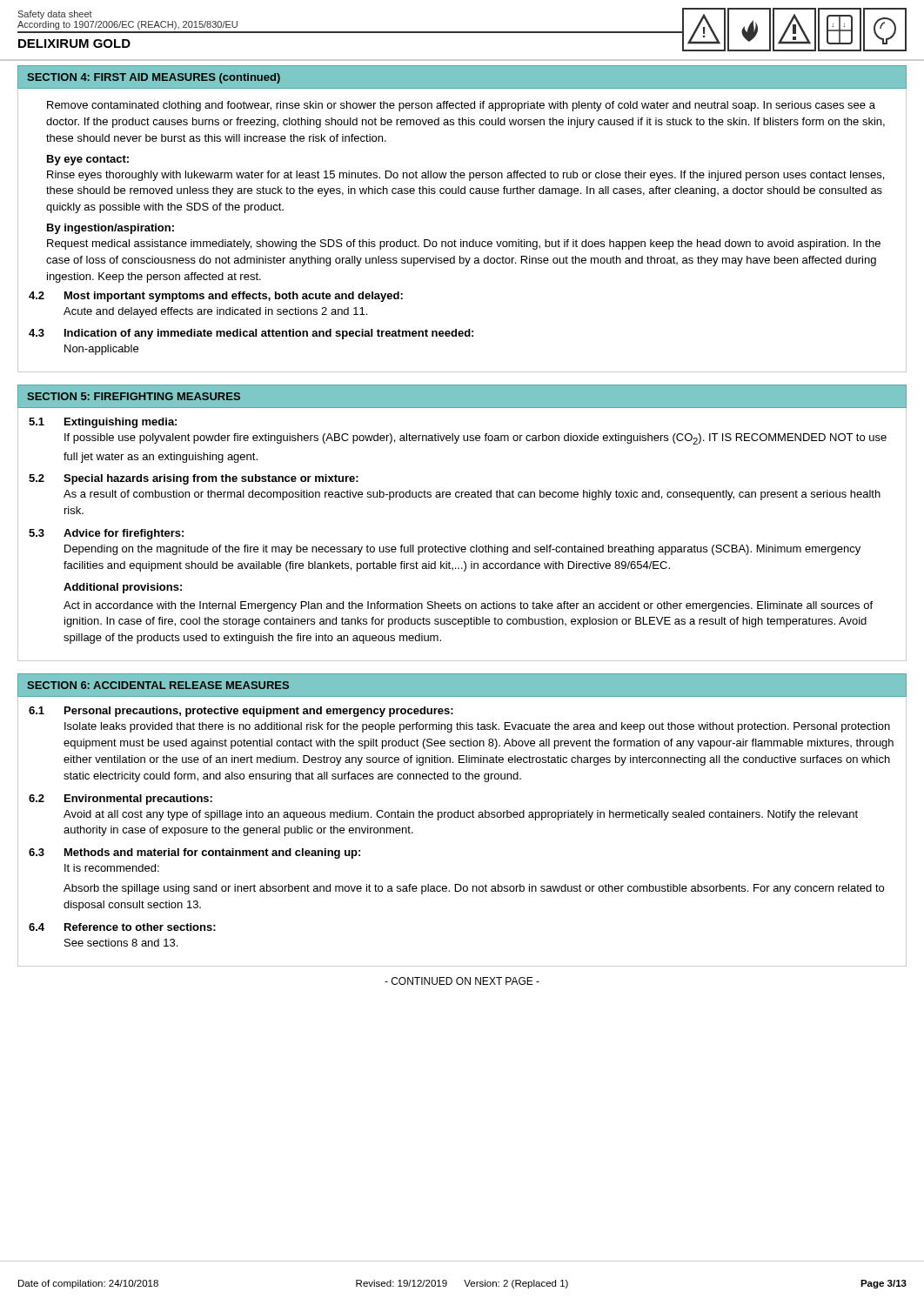
Task: Find the block on this page that starts "By eye contact:"
Action: [471, 184]
